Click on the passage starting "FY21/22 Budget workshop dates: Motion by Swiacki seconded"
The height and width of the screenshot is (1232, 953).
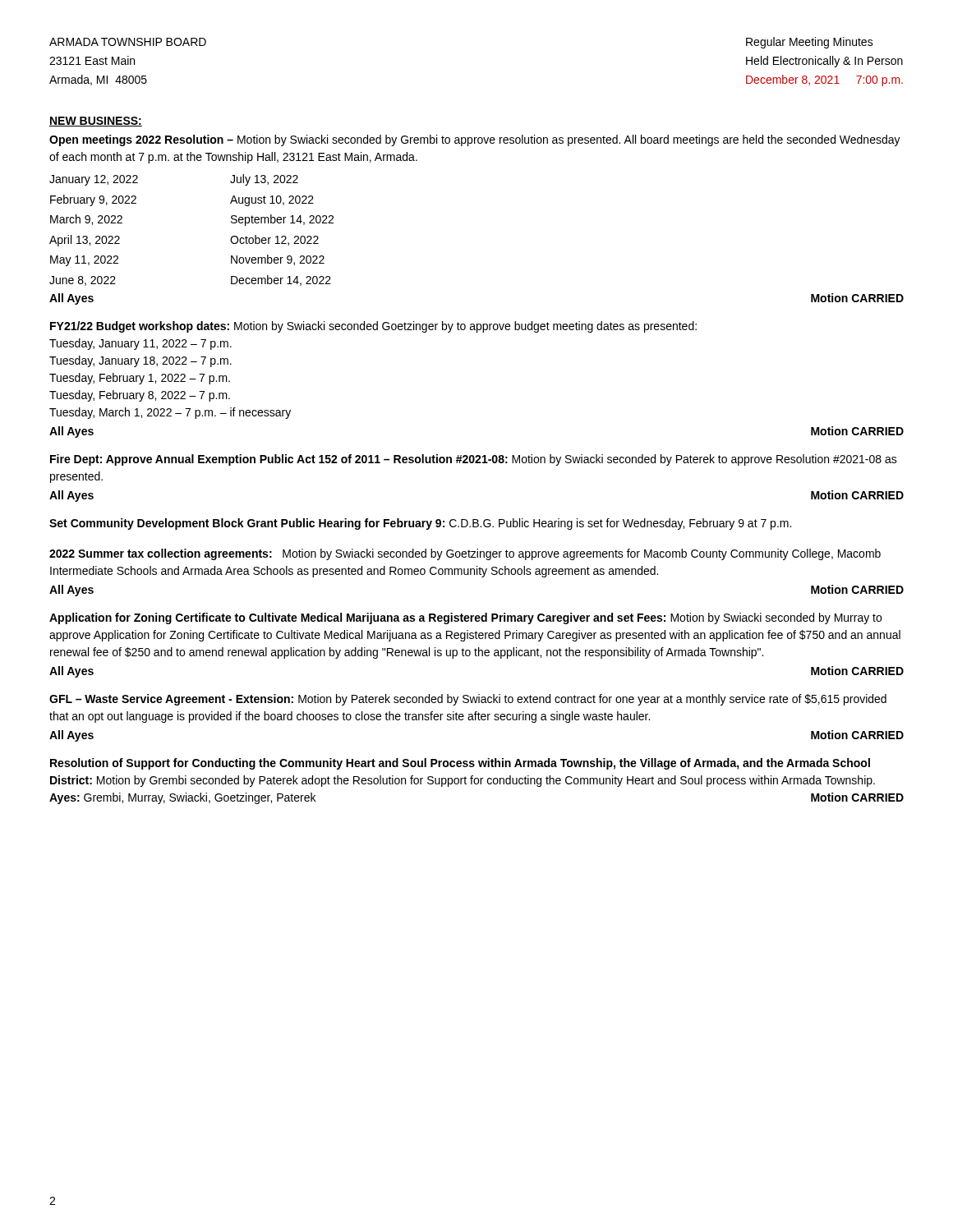(373, 327)
